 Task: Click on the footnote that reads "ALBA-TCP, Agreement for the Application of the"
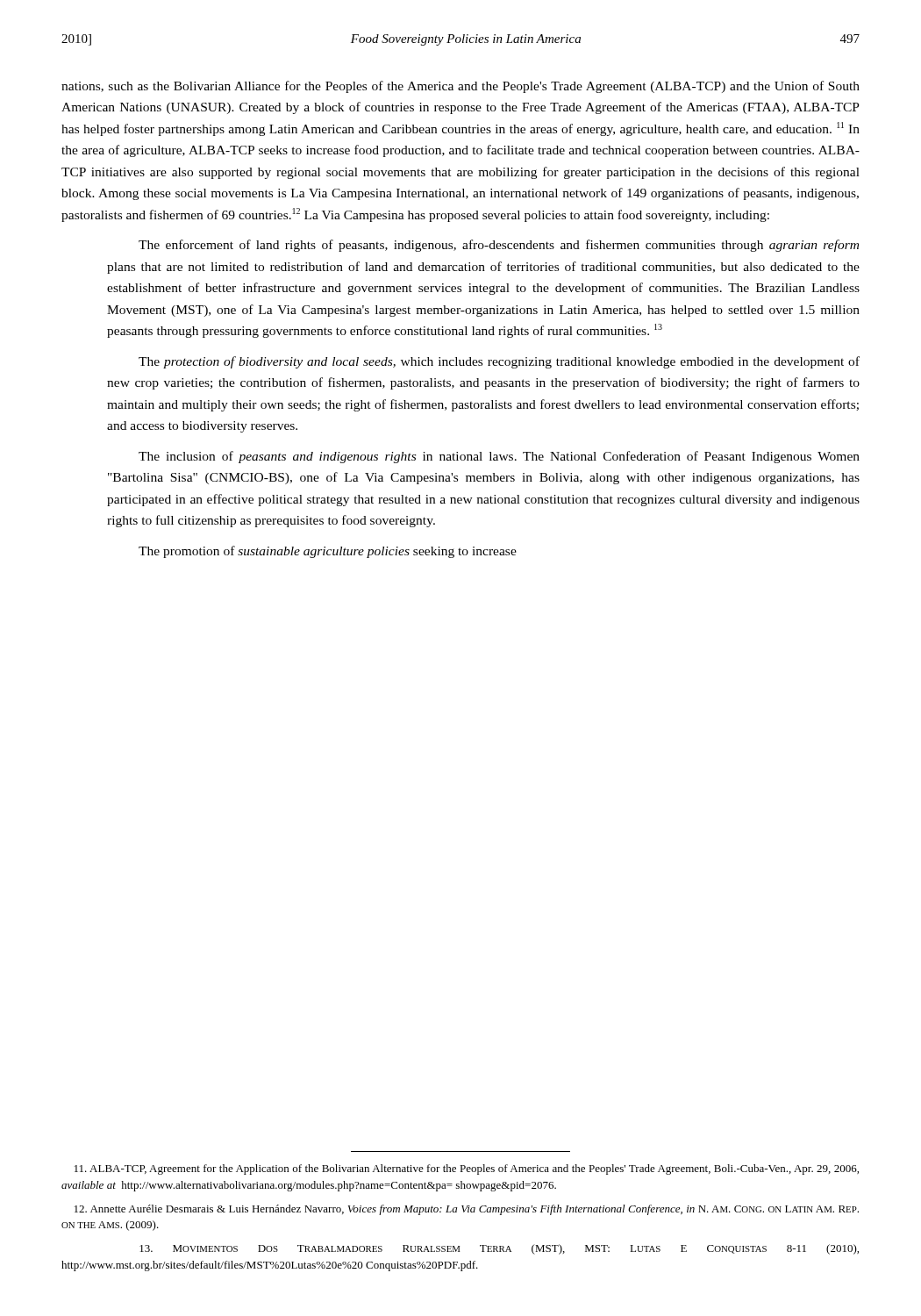tap(460, 1176)
